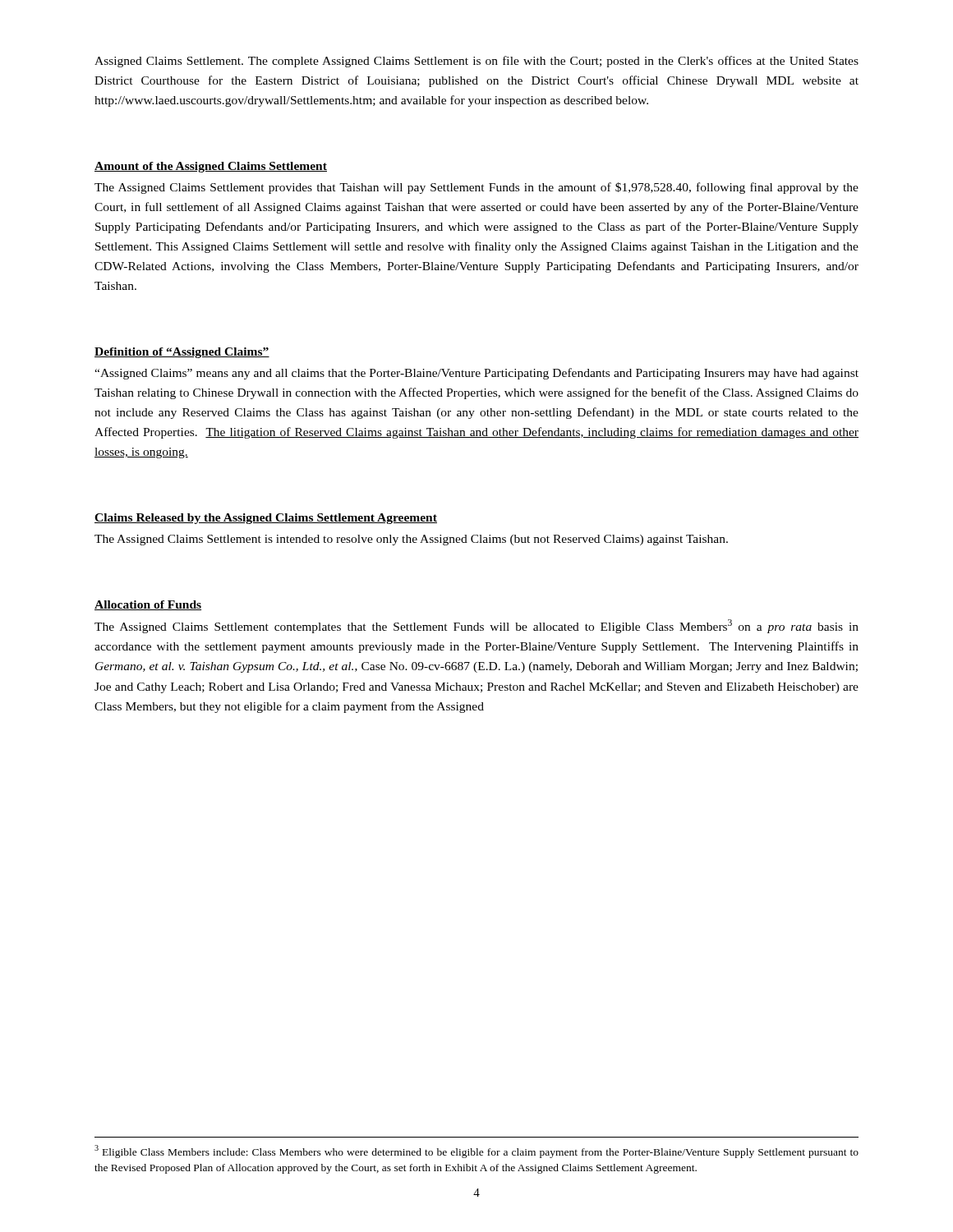The image size is (953, 1232).
Task: Navigate to the element starting "Assigned Claims Settlement. The"
Action: (476, 81)
